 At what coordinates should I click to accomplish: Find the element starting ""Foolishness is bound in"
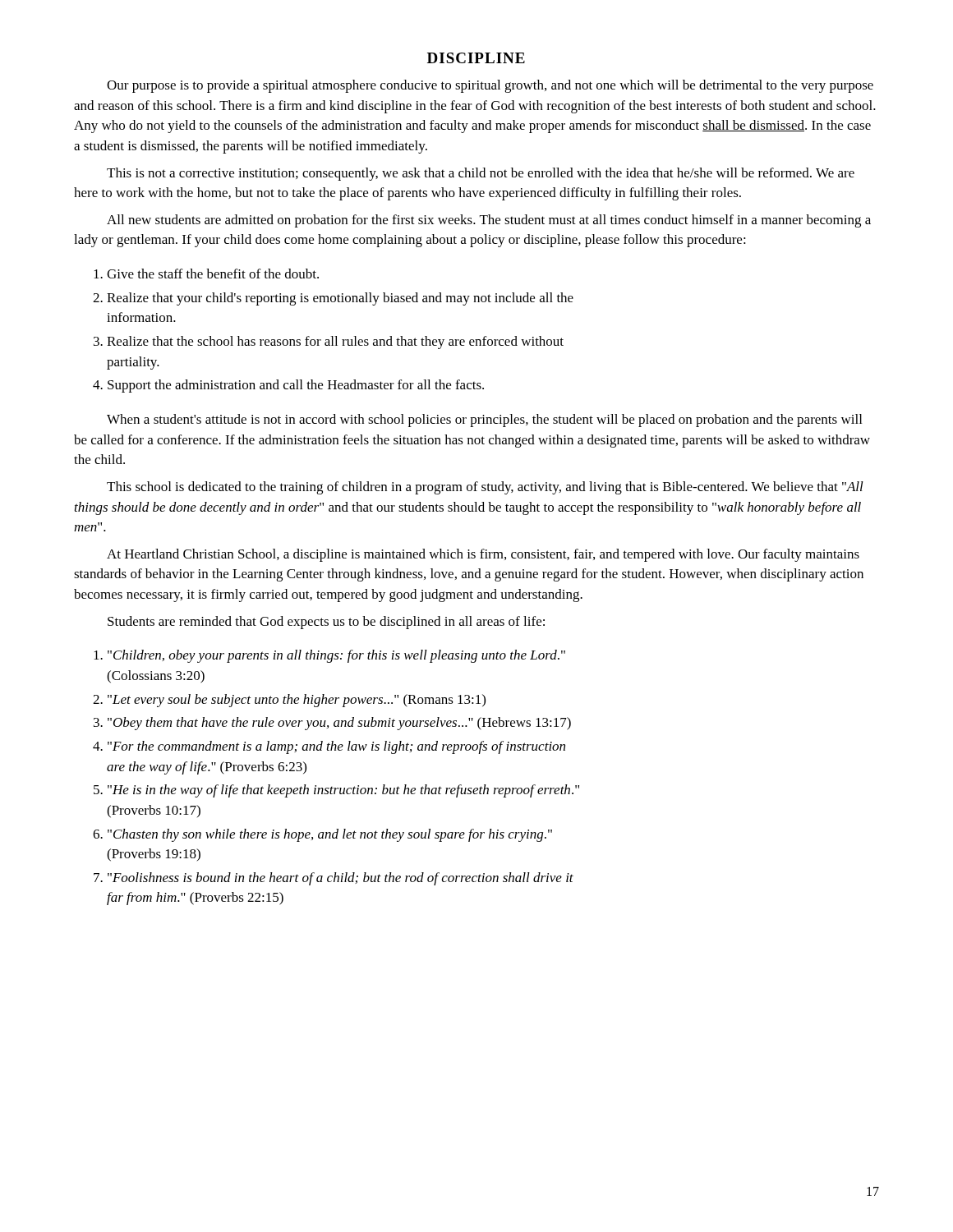tap(340, 888)
